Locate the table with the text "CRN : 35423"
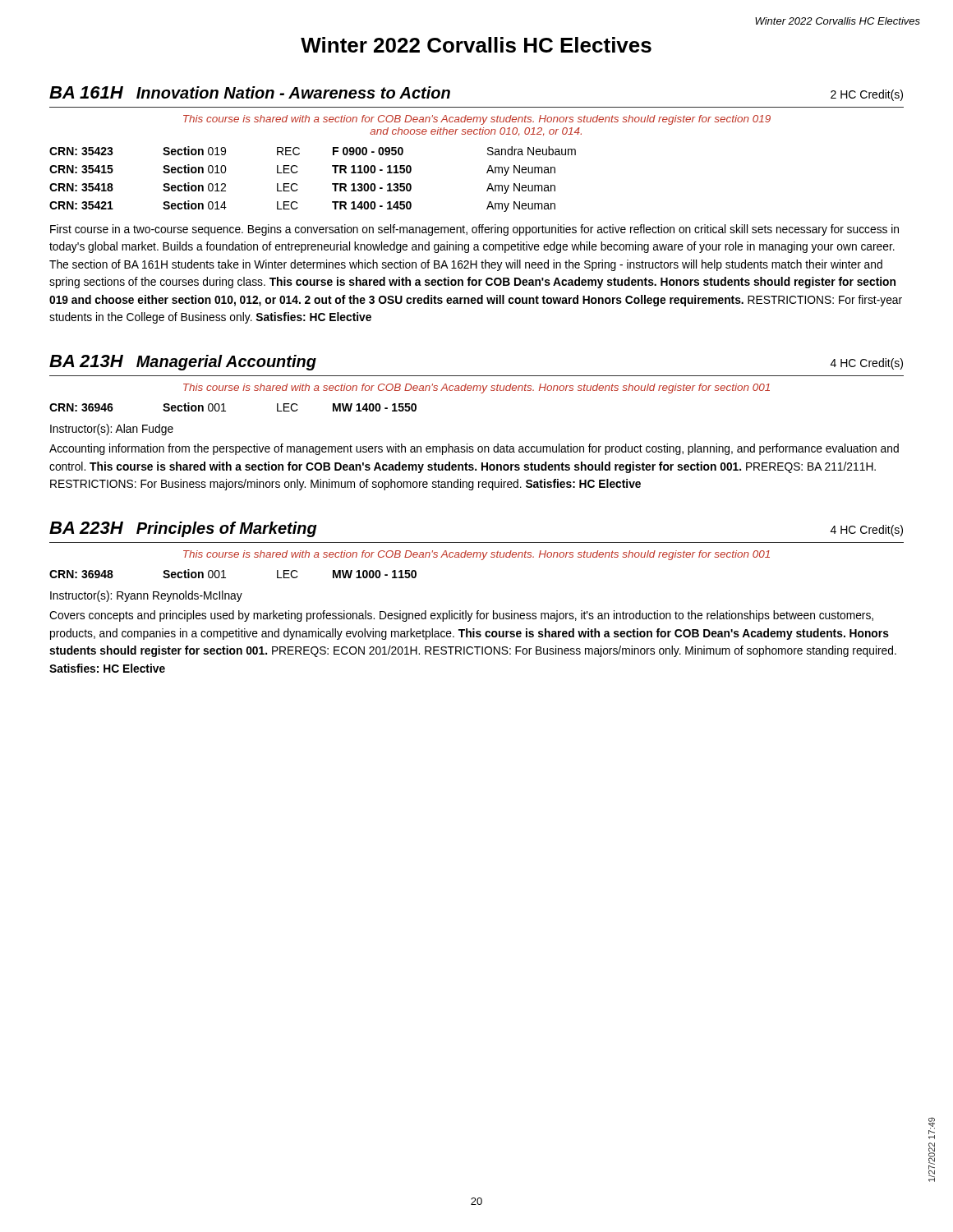 (x=476, y=178)
